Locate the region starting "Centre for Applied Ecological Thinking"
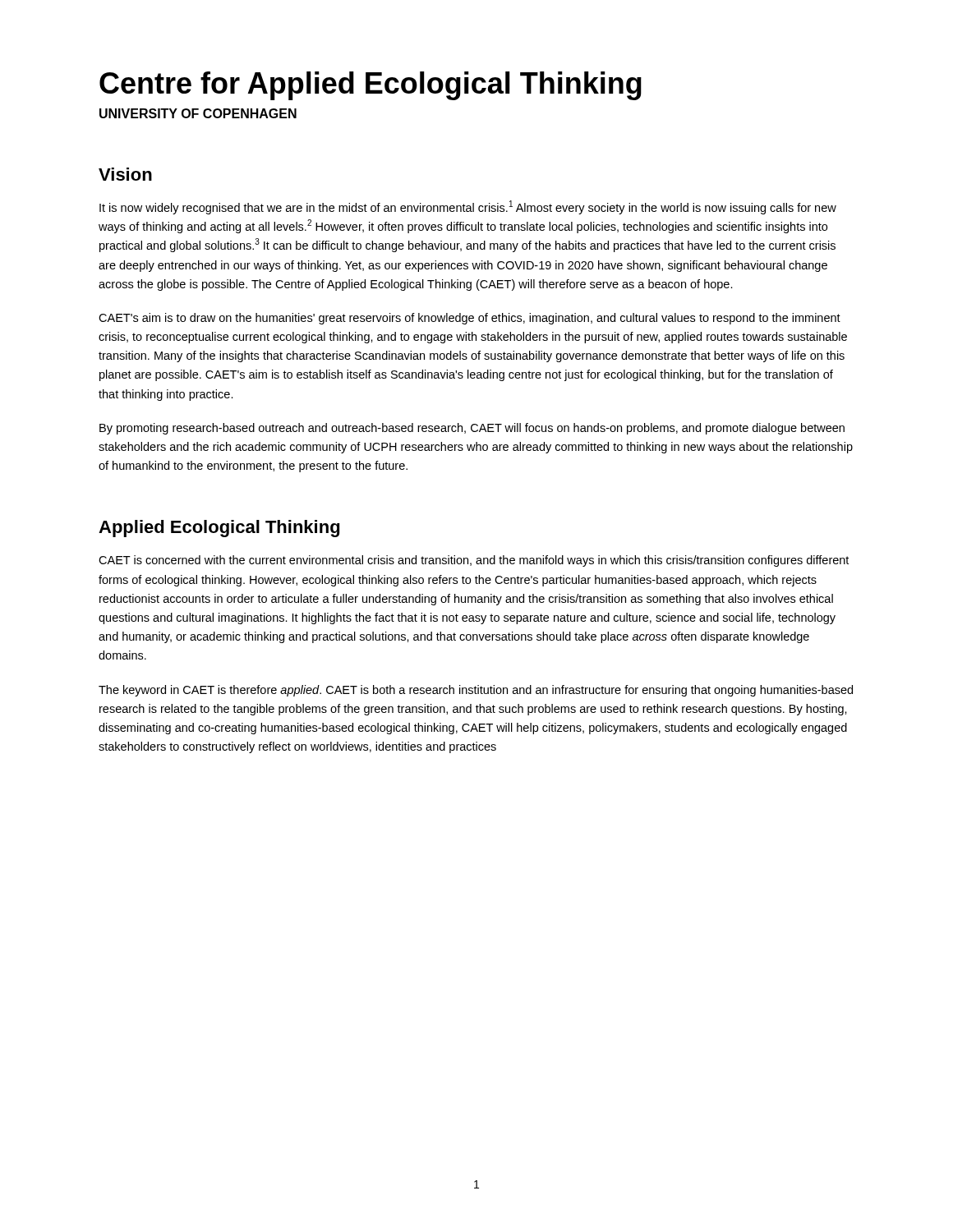The image size is (953, 1232). [x=476, y=83]
